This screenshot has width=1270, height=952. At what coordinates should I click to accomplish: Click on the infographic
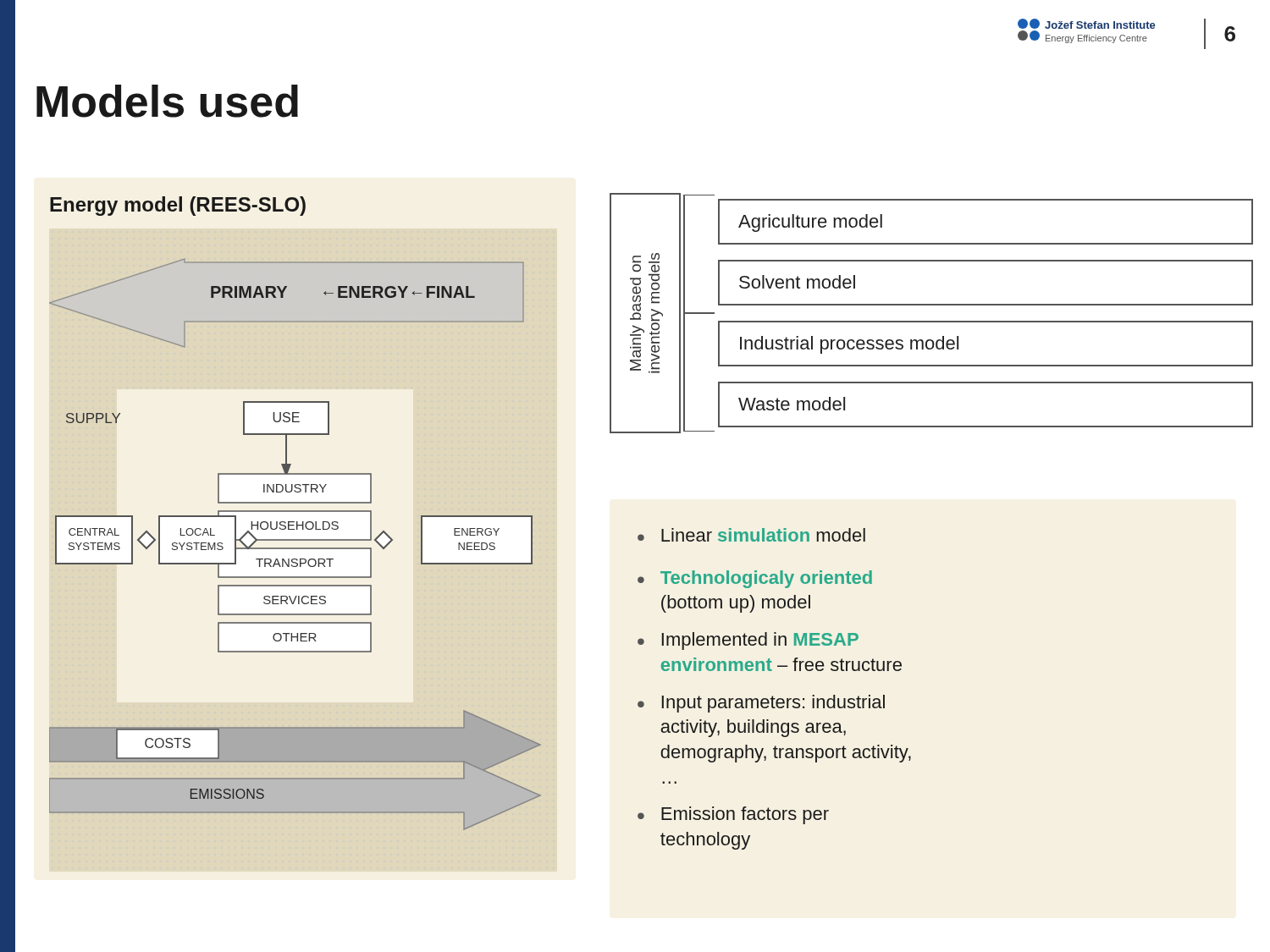point(931,313)
